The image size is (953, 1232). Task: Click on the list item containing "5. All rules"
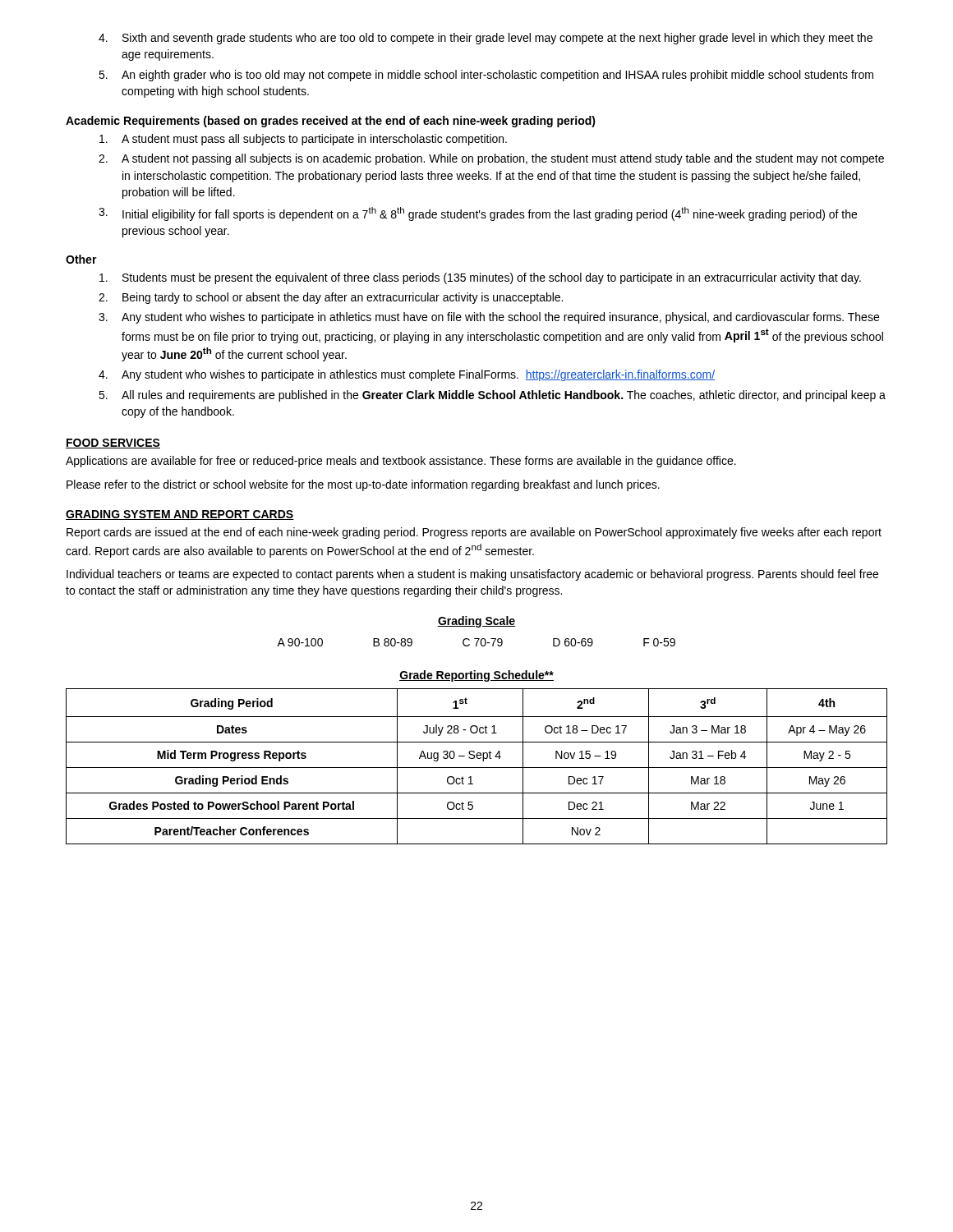tap(493, 403)
